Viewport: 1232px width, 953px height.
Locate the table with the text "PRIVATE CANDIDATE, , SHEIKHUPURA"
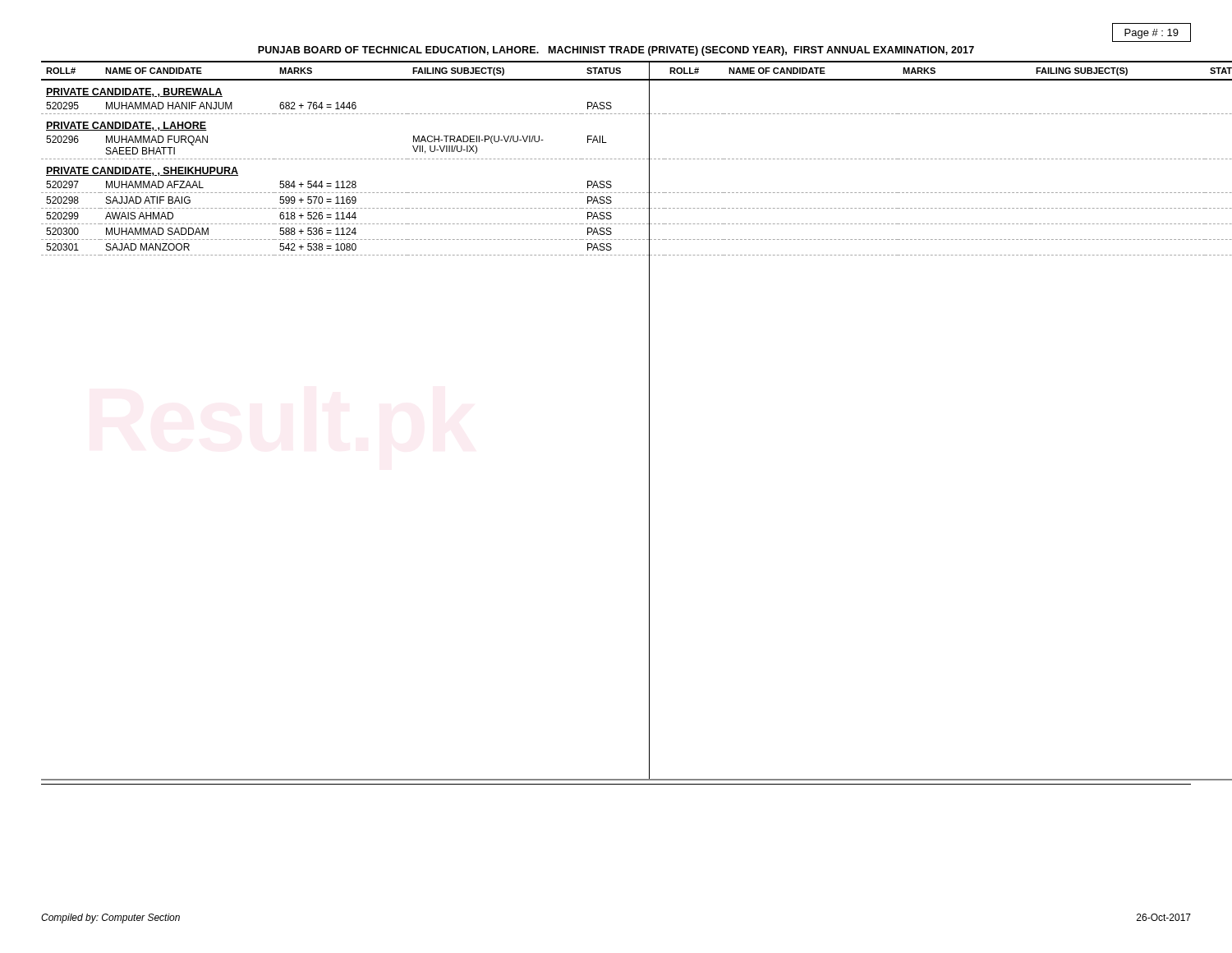click(x=616, y=420)
